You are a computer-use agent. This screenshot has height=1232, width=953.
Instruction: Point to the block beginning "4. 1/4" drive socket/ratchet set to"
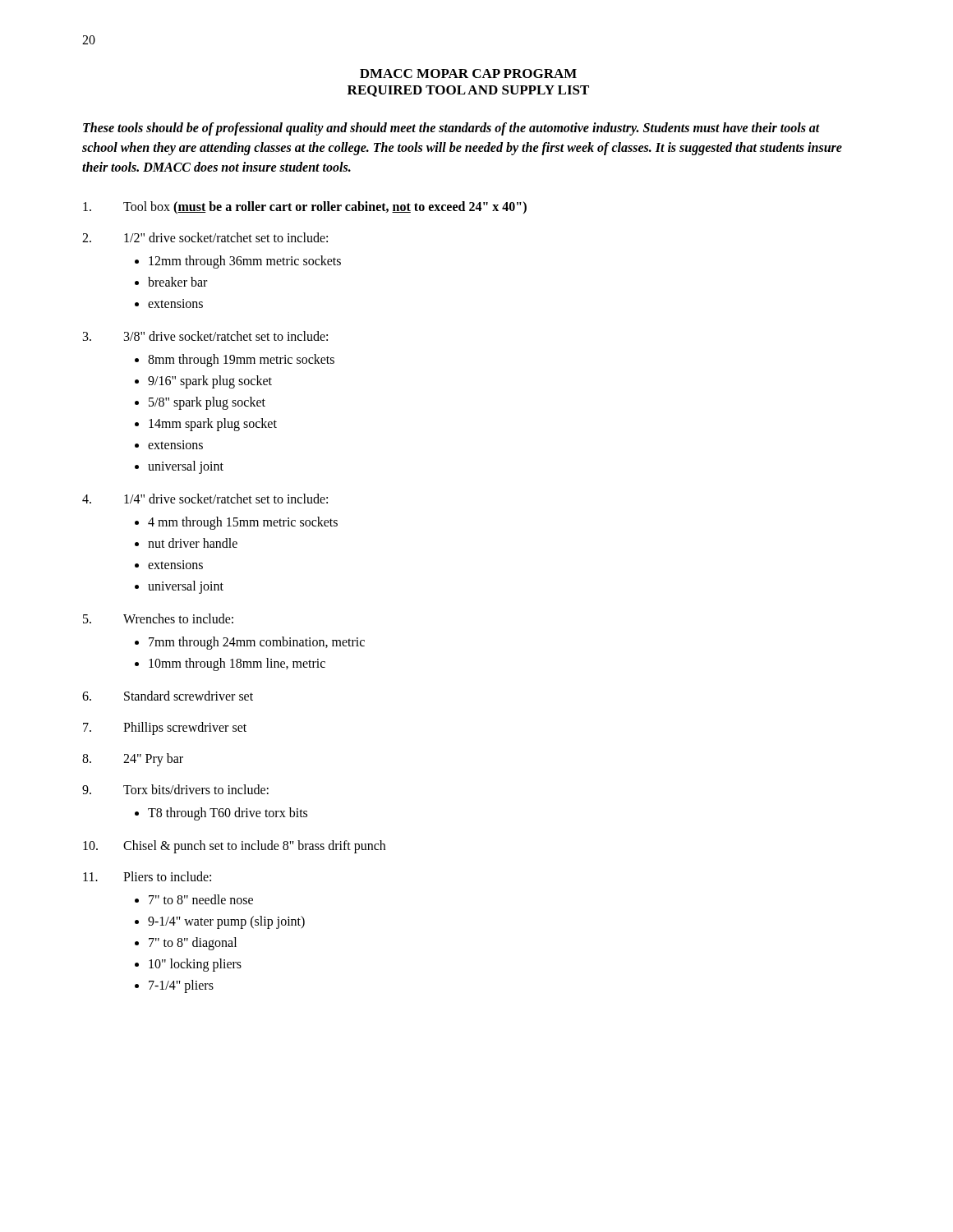(x=205, y=499)
